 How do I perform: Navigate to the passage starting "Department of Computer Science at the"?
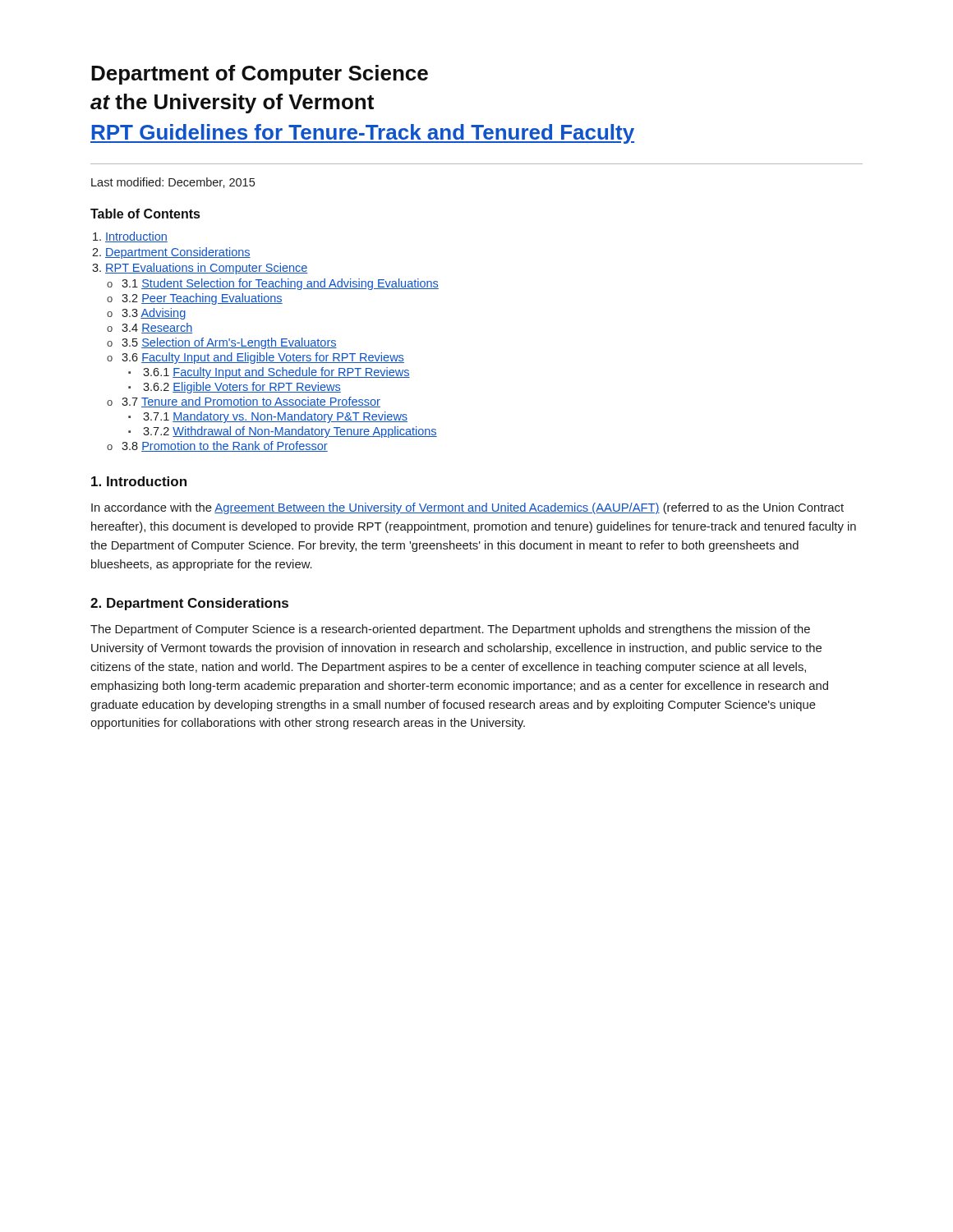260,75
